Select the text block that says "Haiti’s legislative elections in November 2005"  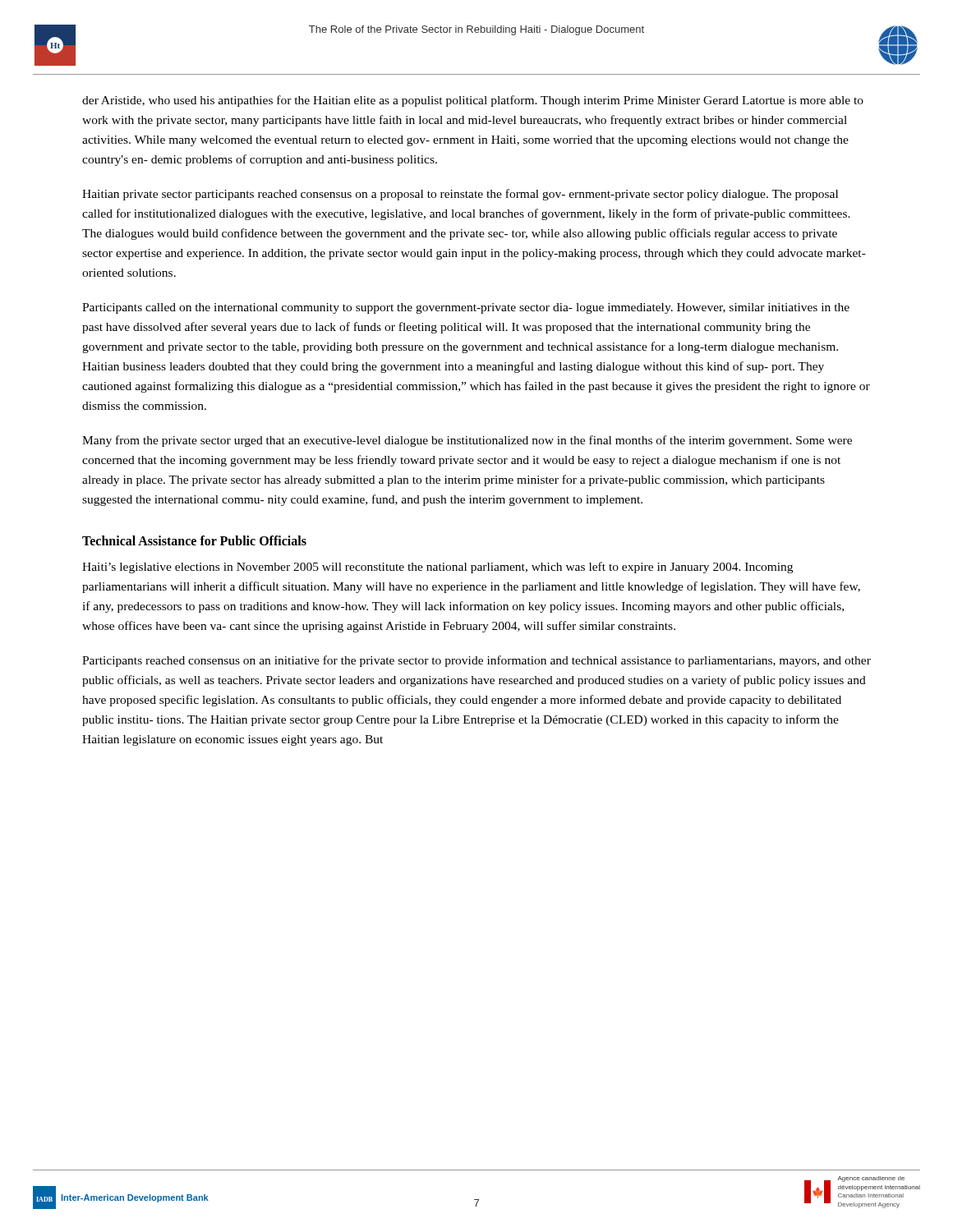[x=471, y=596]
